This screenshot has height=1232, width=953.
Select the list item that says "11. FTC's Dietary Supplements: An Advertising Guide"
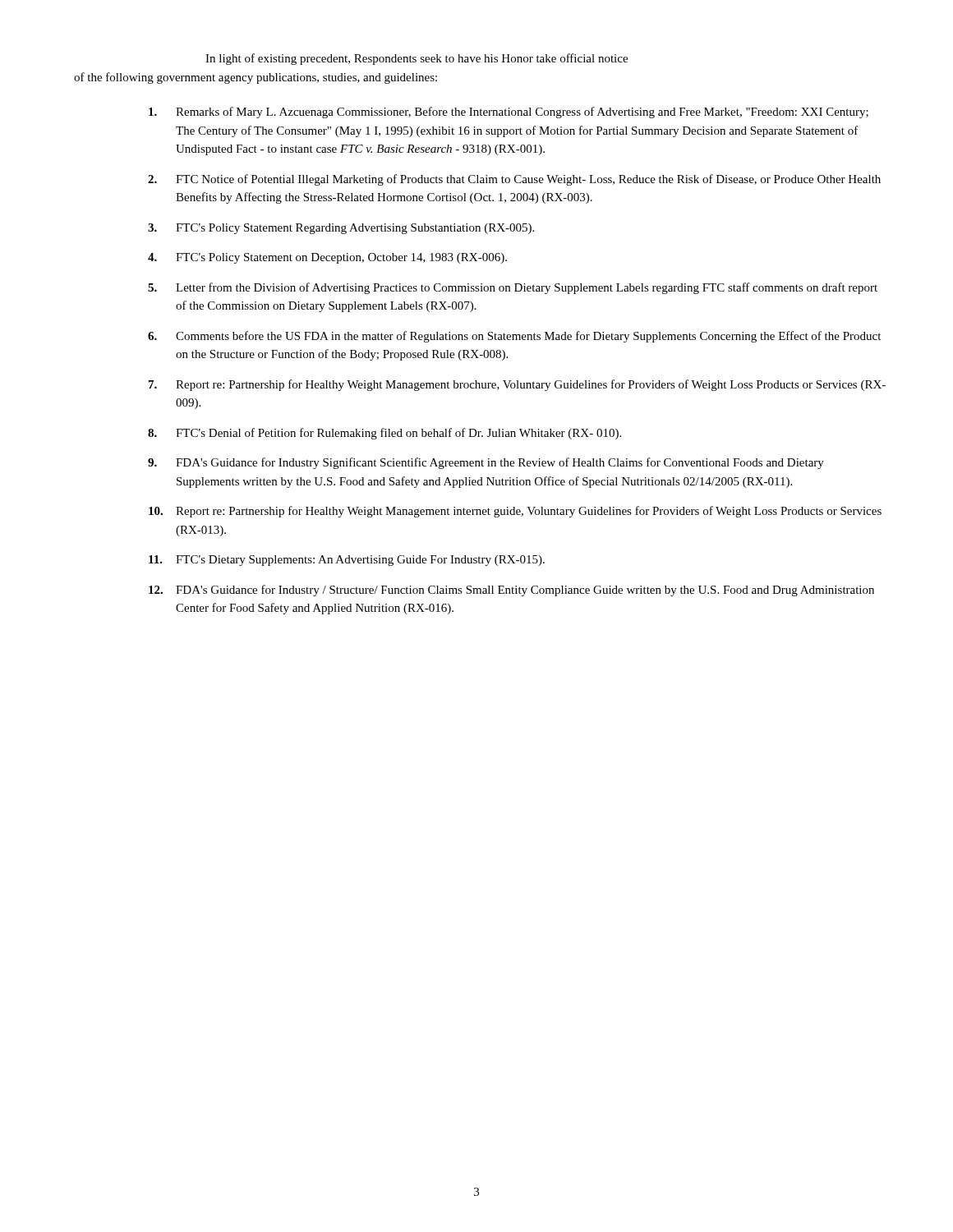518,560
